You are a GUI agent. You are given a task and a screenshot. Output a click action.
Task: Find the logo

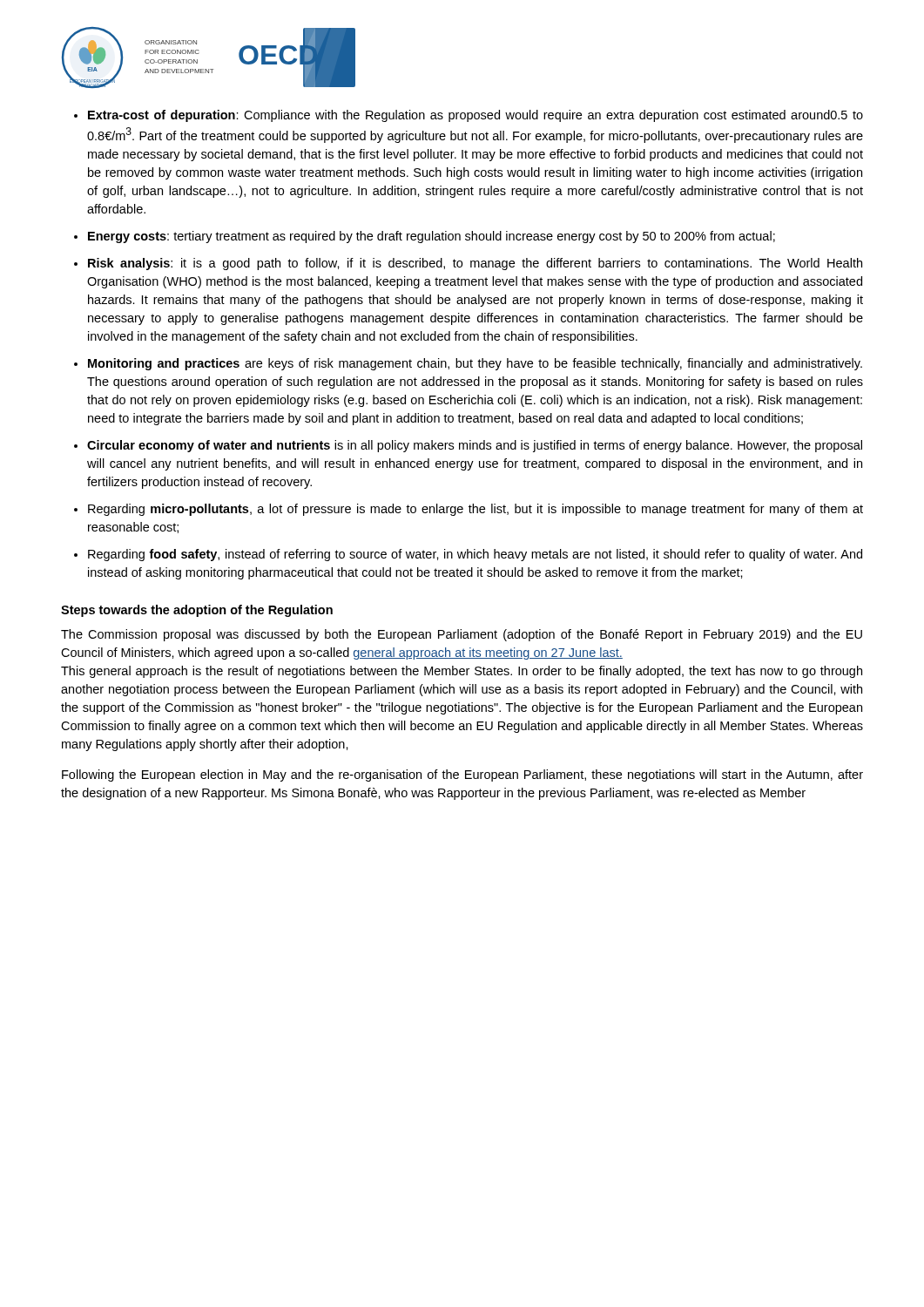(x=462, y=58)
